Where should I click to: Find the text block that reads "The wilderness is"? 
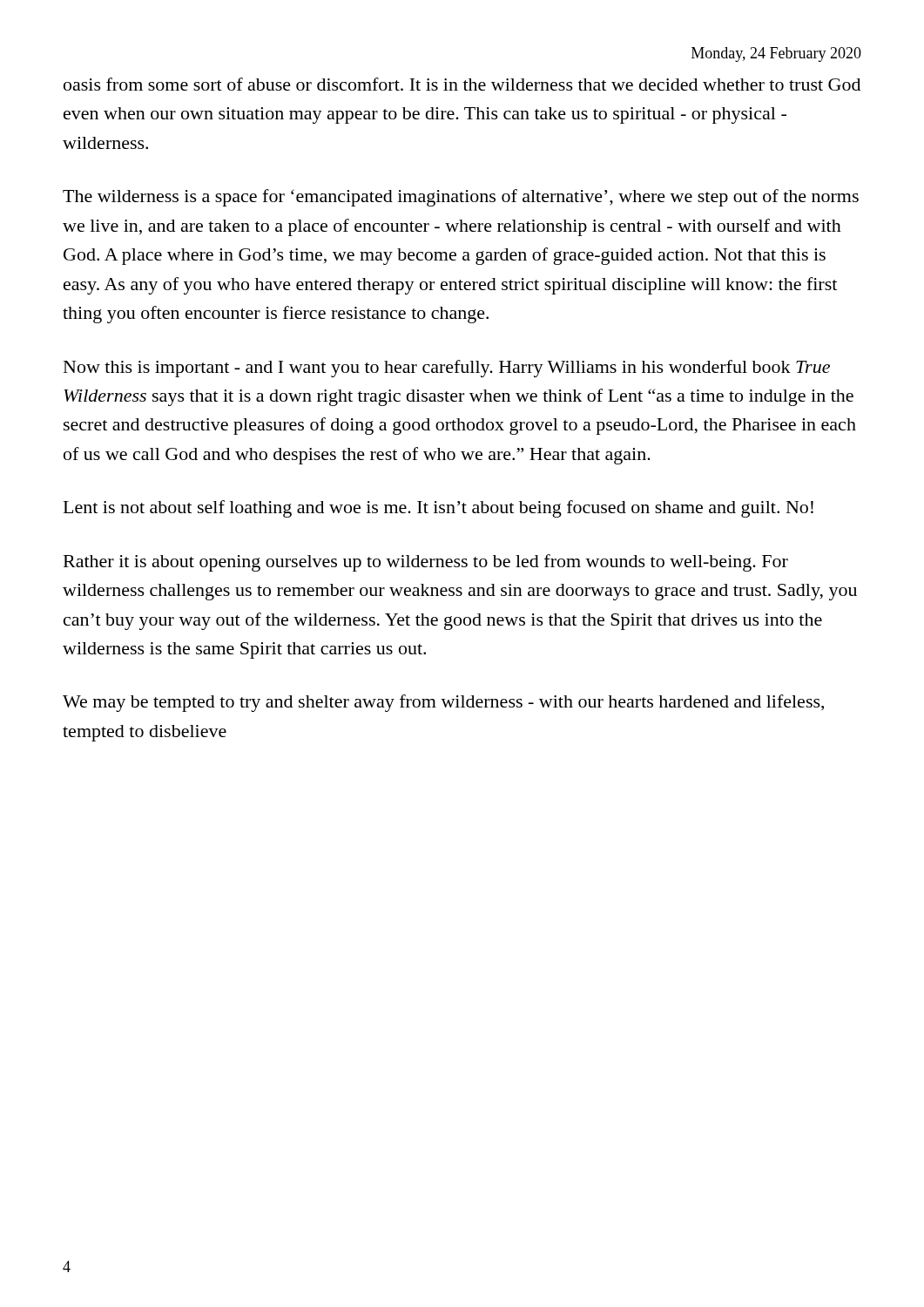point(461,254)
